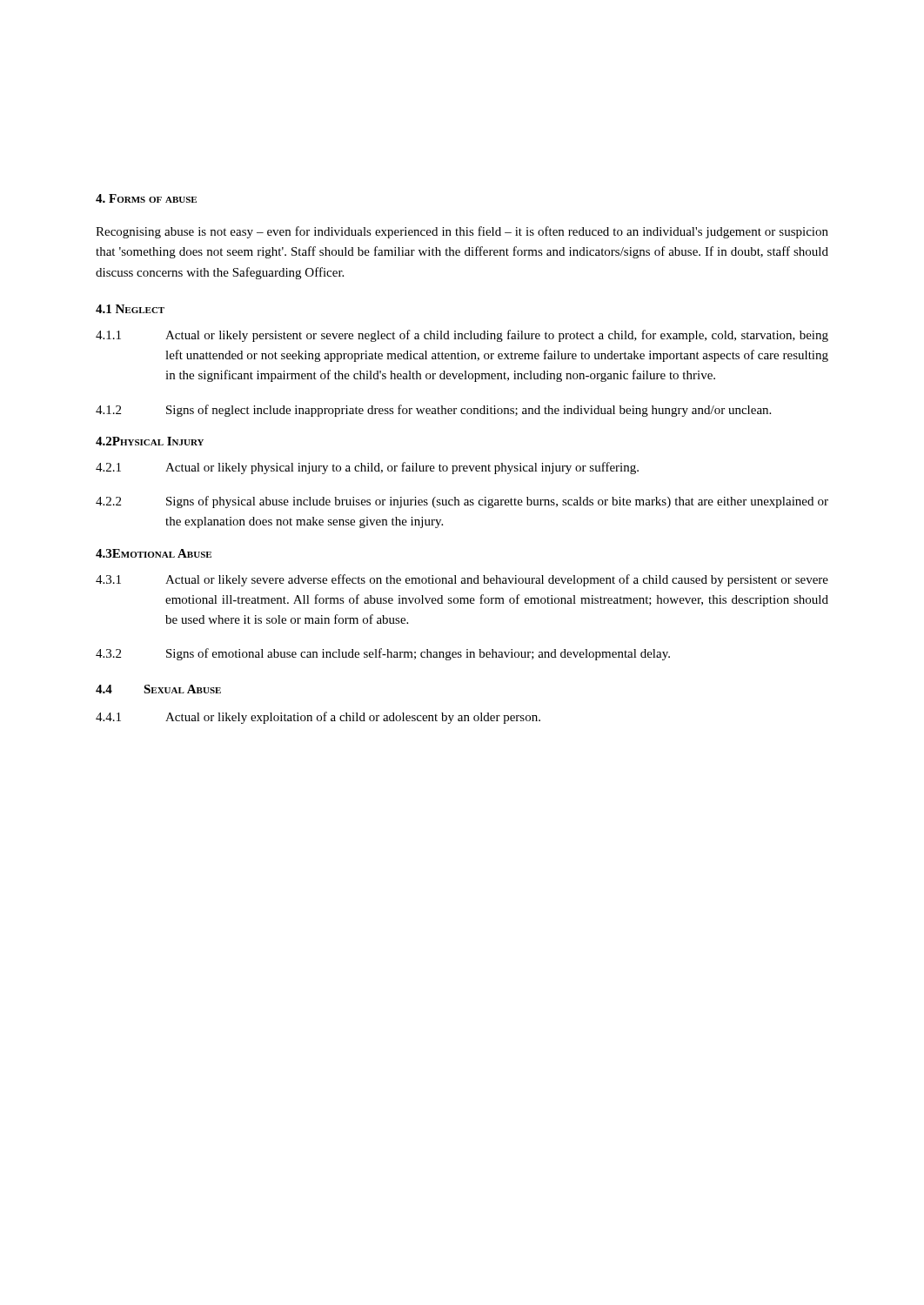Point to the element starting "Recognising abuse is not easy – even for"

coord(462,252)
